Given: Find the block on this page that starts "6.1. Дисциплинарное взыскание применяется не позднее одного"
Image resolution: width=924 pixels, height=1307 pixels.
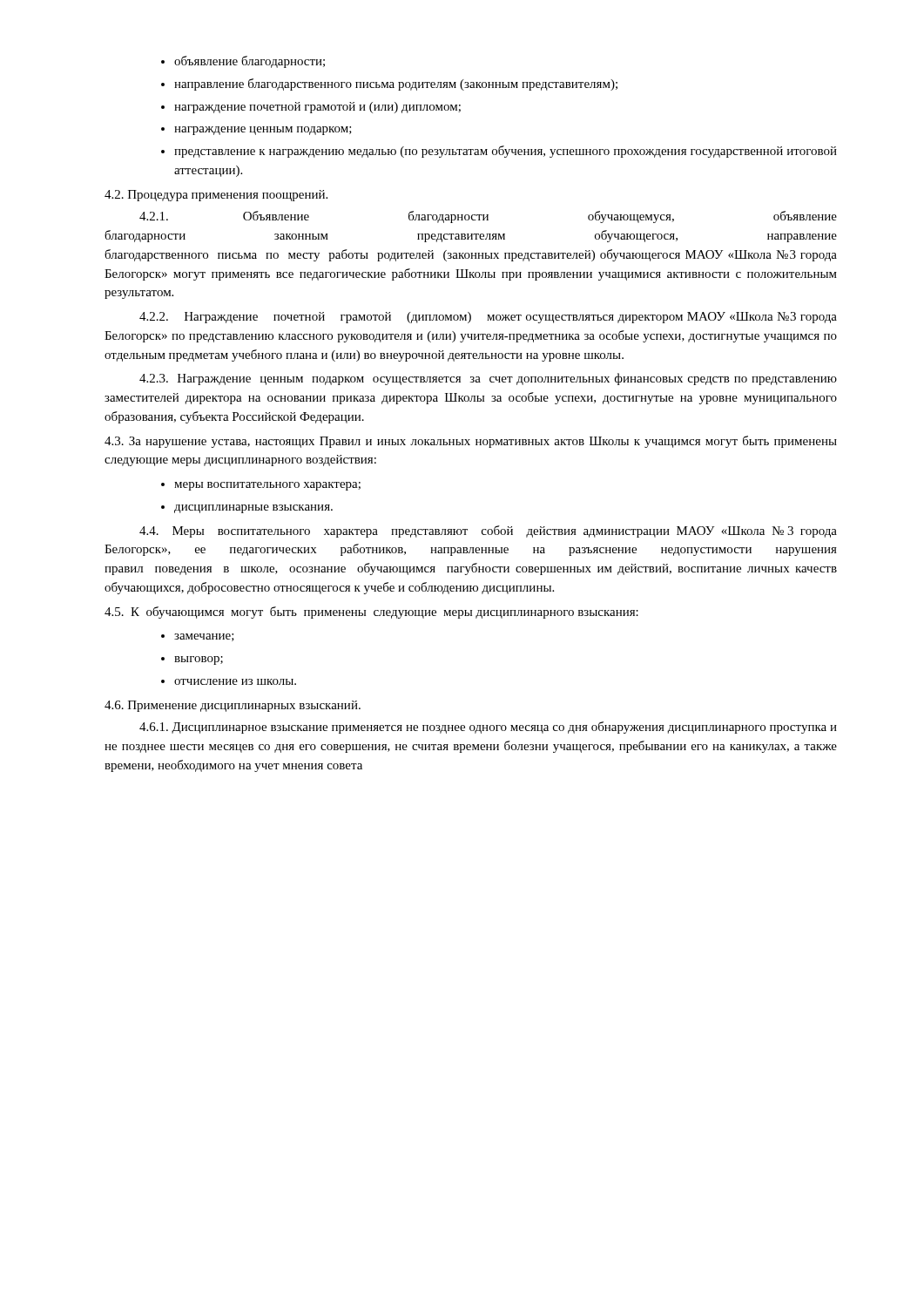Looking at the screenshot, I should pos(471,747).
